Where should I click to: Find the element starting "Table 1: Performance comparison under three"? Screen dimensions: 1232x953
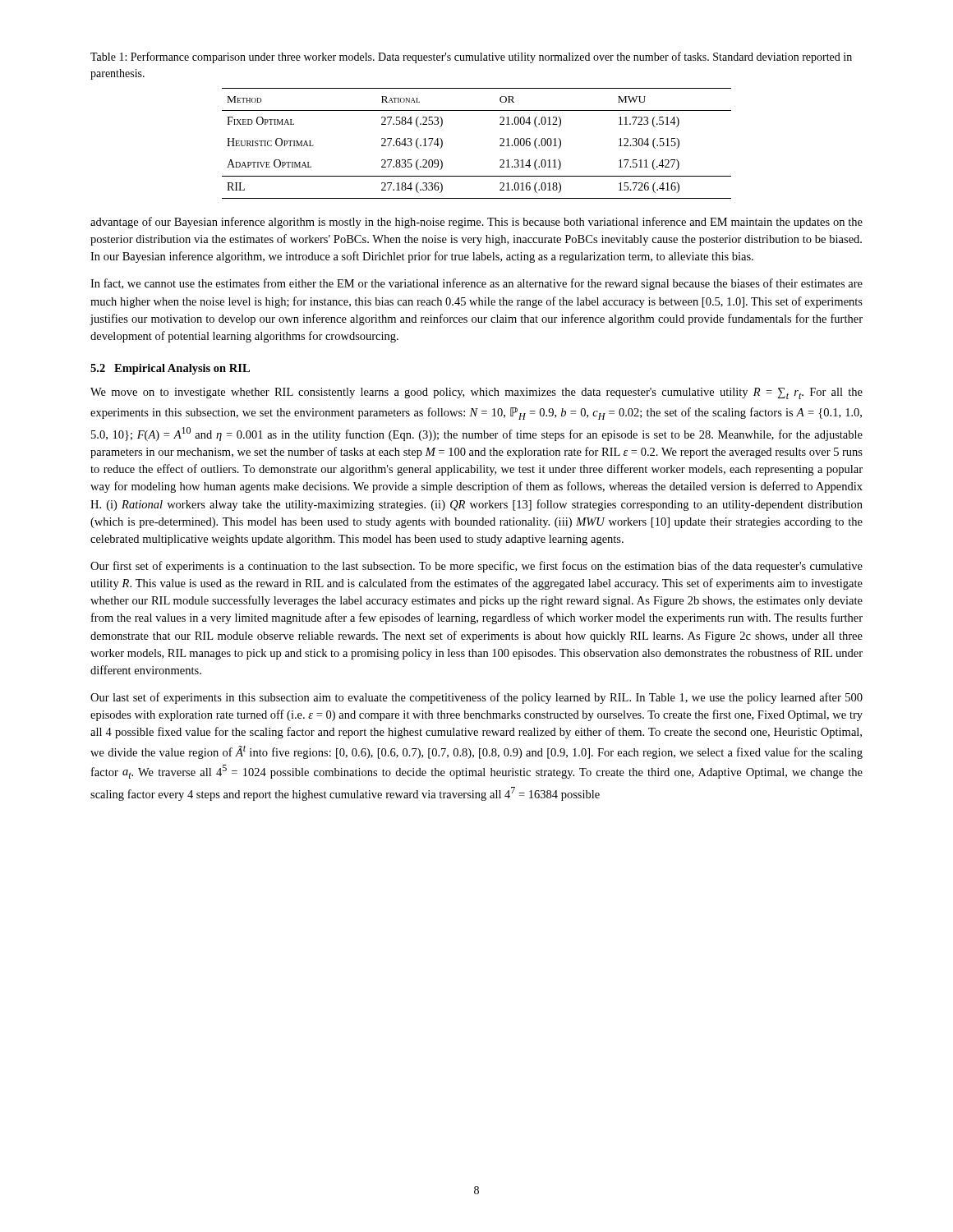tap(471, 65)
